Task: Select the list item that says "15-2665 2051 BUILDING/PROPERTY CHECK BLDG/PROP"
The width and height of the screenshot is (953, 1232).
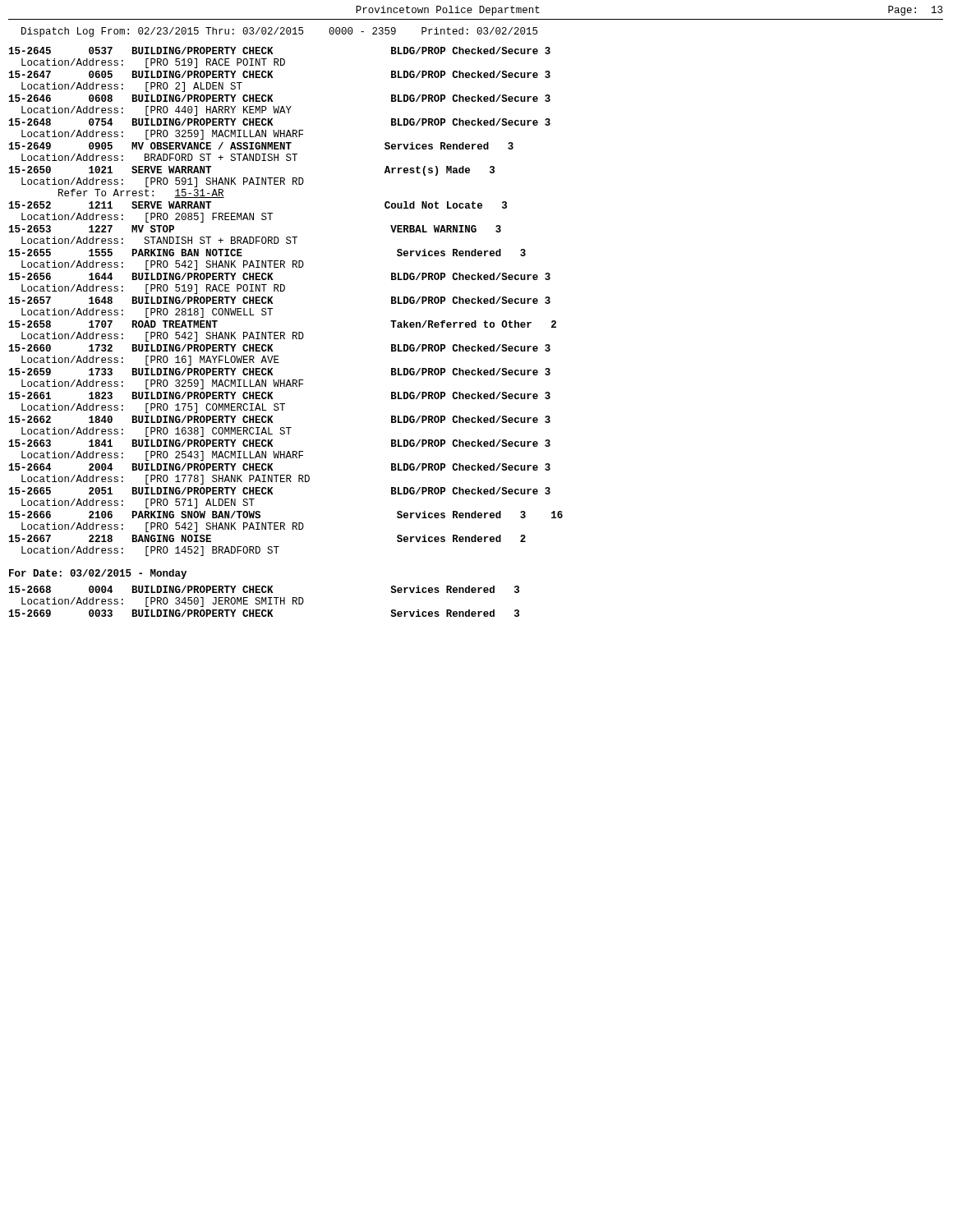Action: [476, 498]
